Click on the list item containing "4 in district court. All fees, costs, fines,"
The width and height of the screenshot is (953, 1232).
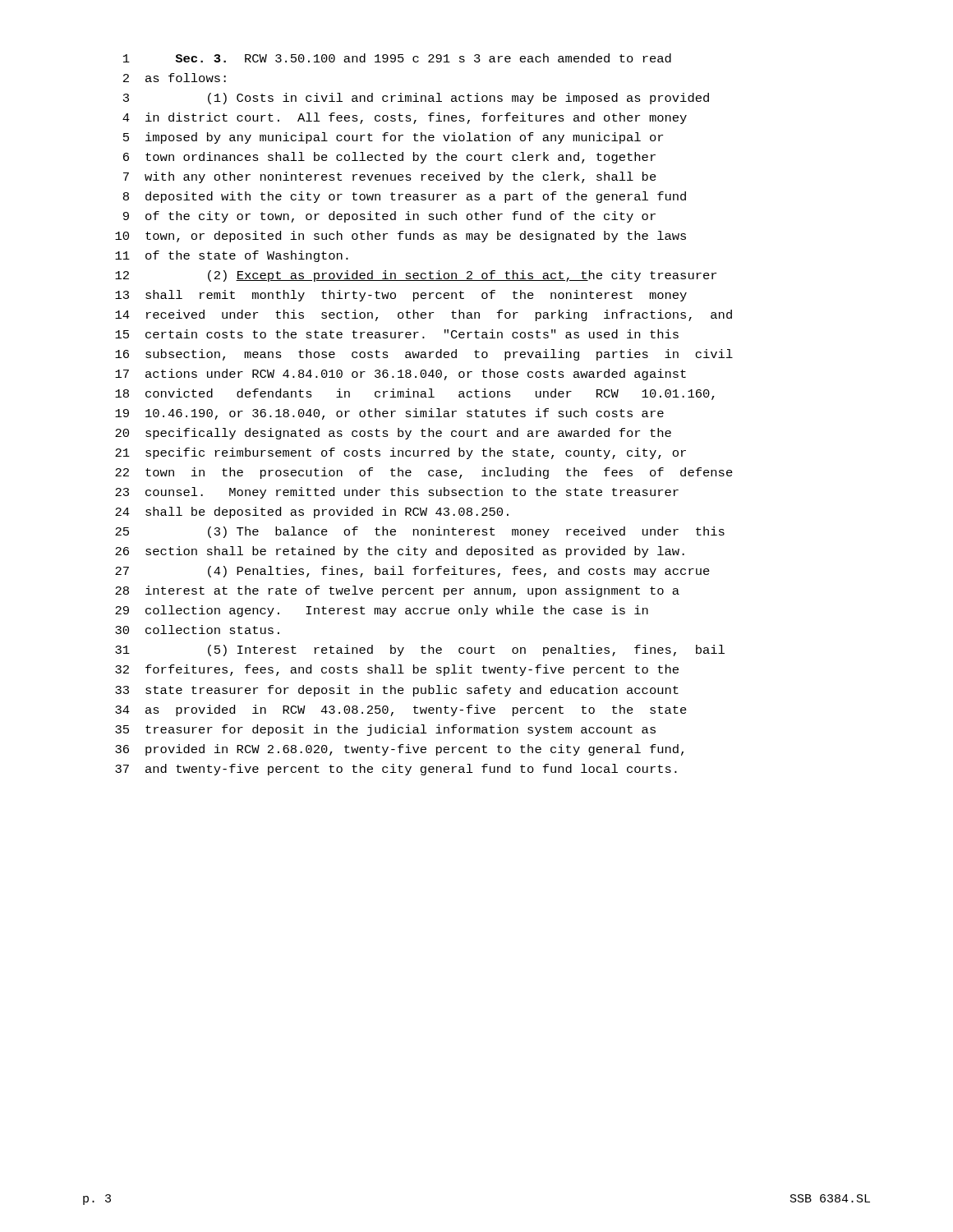point(493,118)
